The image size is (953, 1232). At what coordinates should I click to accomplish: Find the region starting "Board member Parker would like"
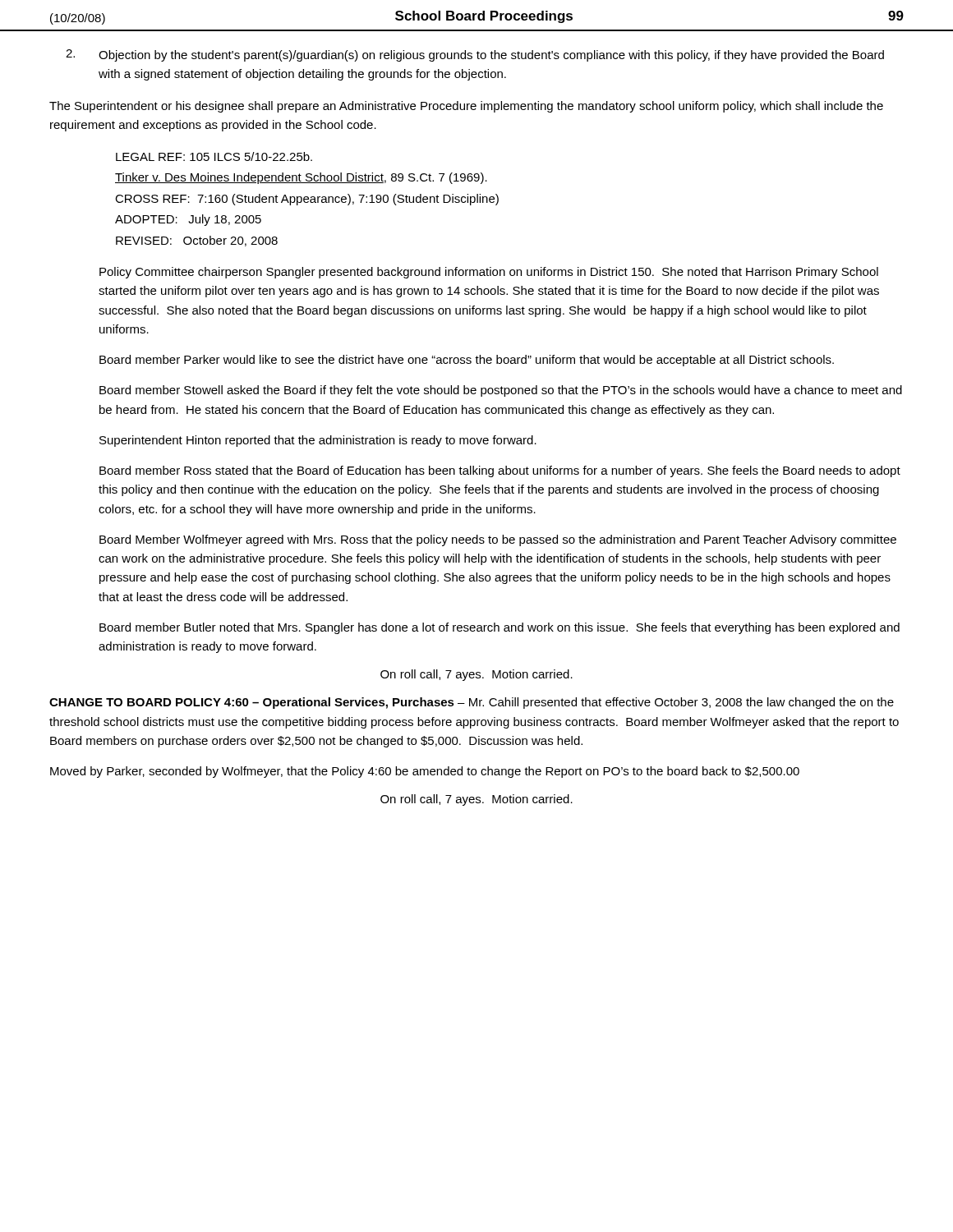[x=467, y=359]
